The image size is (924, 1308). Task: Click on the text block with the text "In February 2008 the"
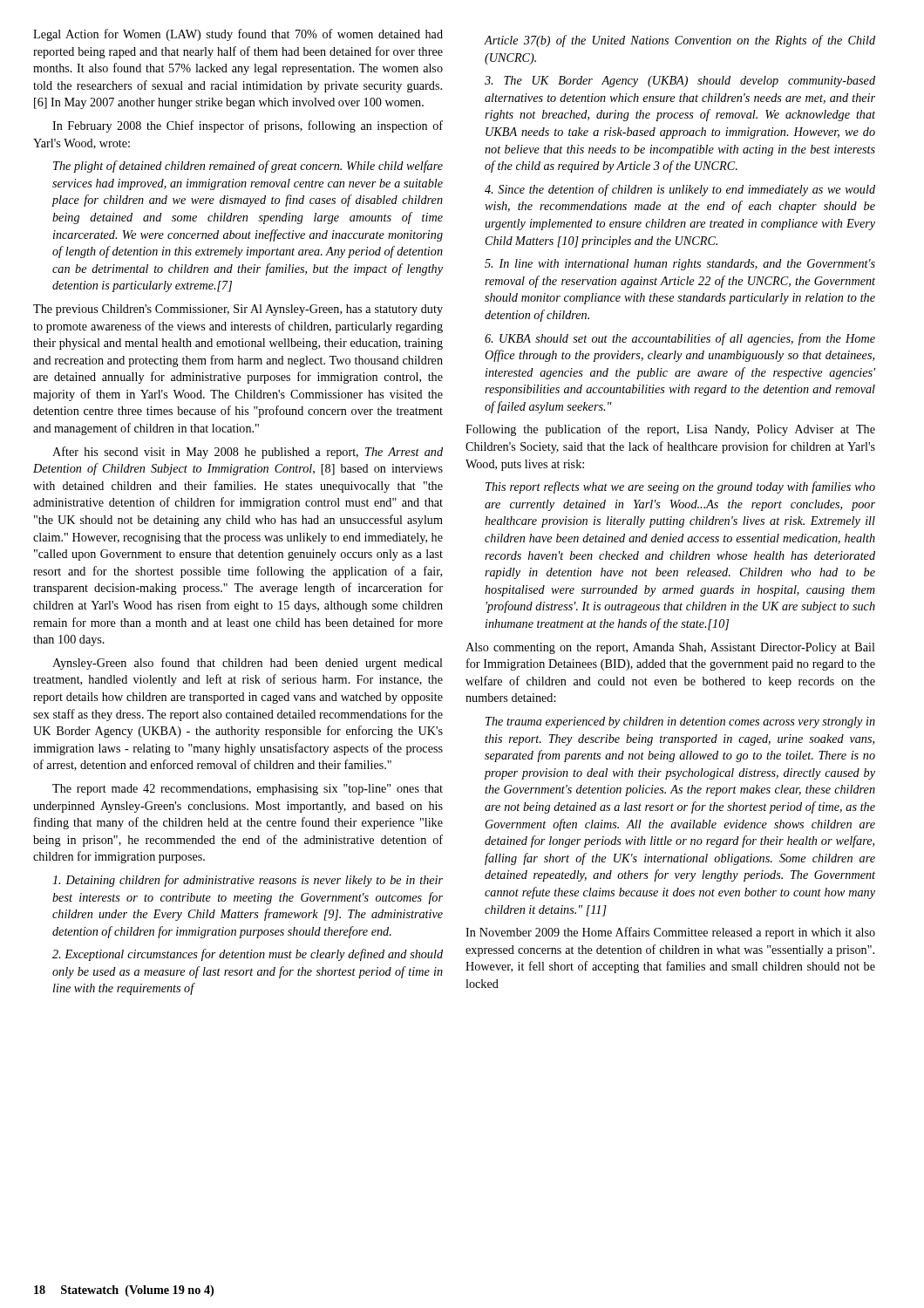point(238,135)
